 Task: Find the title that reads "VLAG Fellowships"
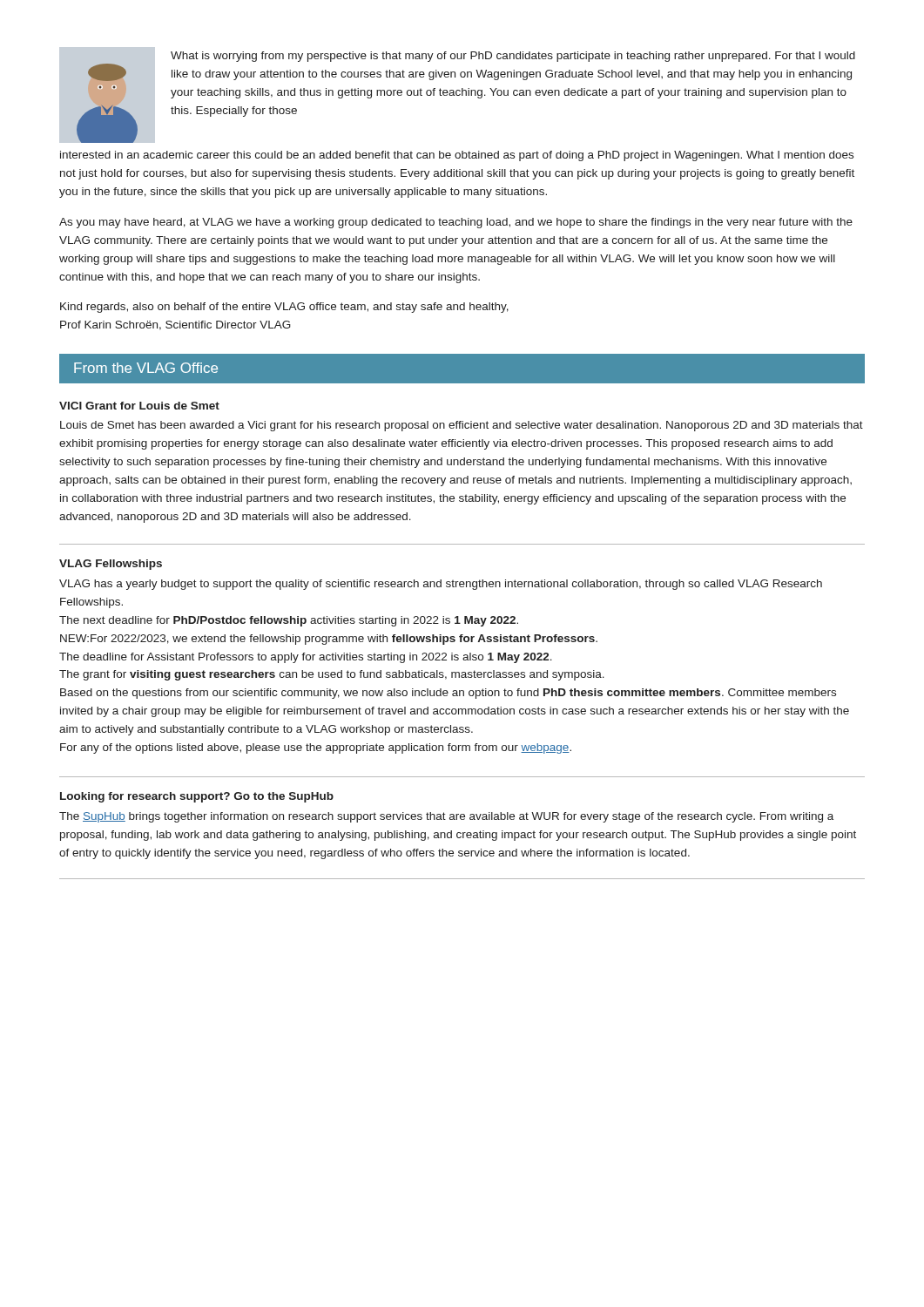(111, 563)
